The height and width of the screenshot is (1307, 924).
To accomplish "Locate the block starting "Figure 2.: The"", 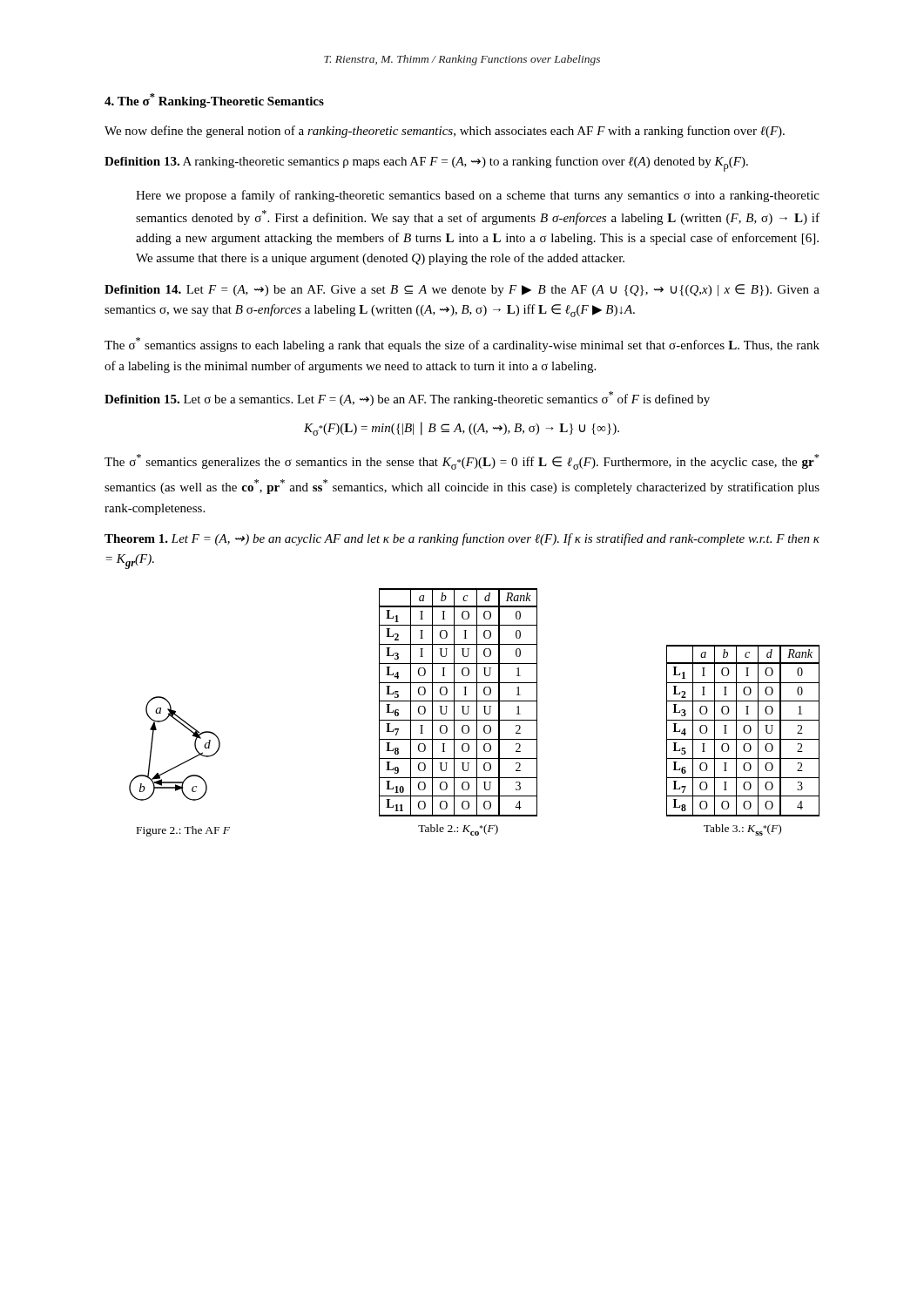I will click(x=183, y=830).
